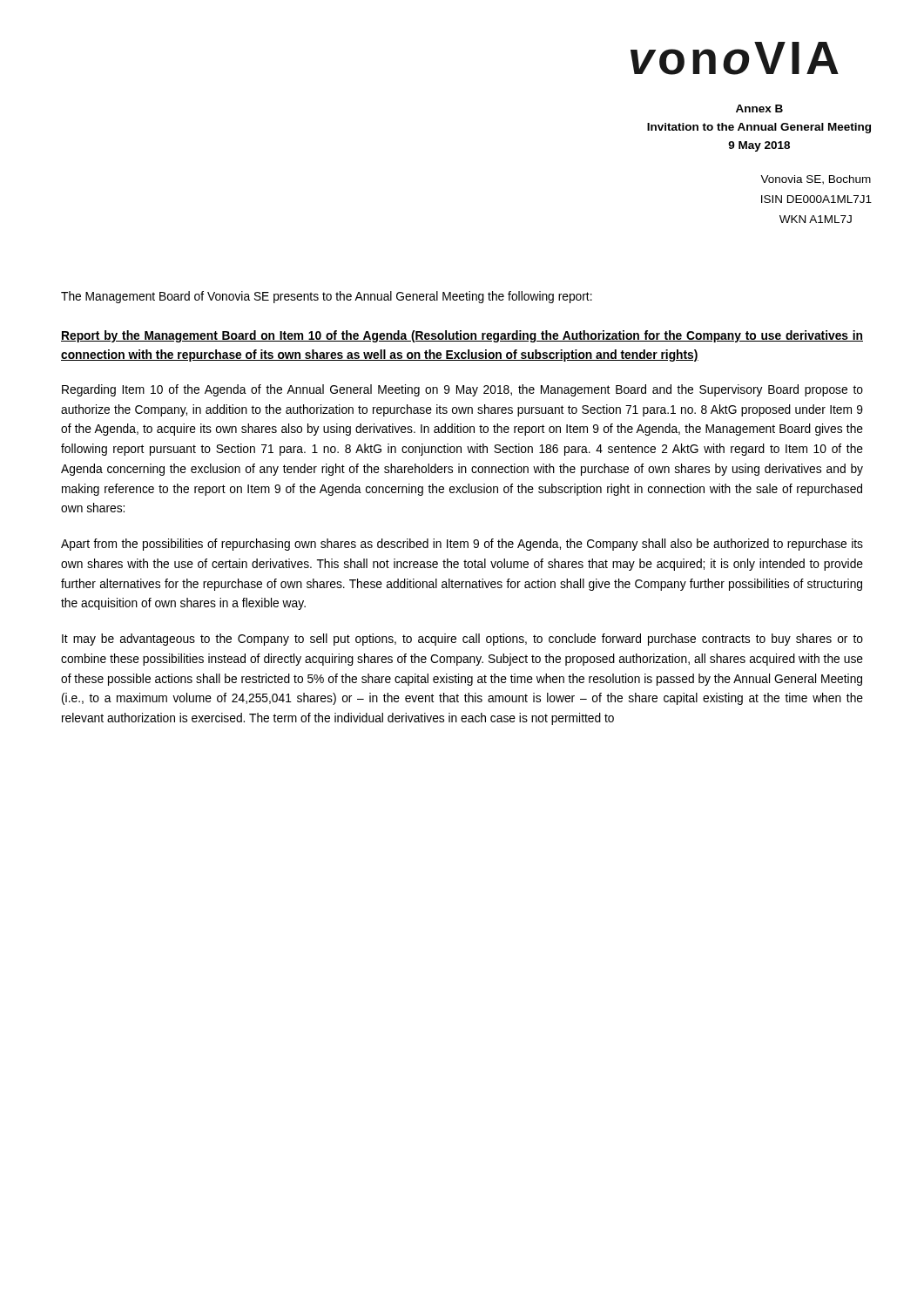
Task: Click on the text block that reads "Annex B Invitation to the Annual General"
Action: [759, 127]
